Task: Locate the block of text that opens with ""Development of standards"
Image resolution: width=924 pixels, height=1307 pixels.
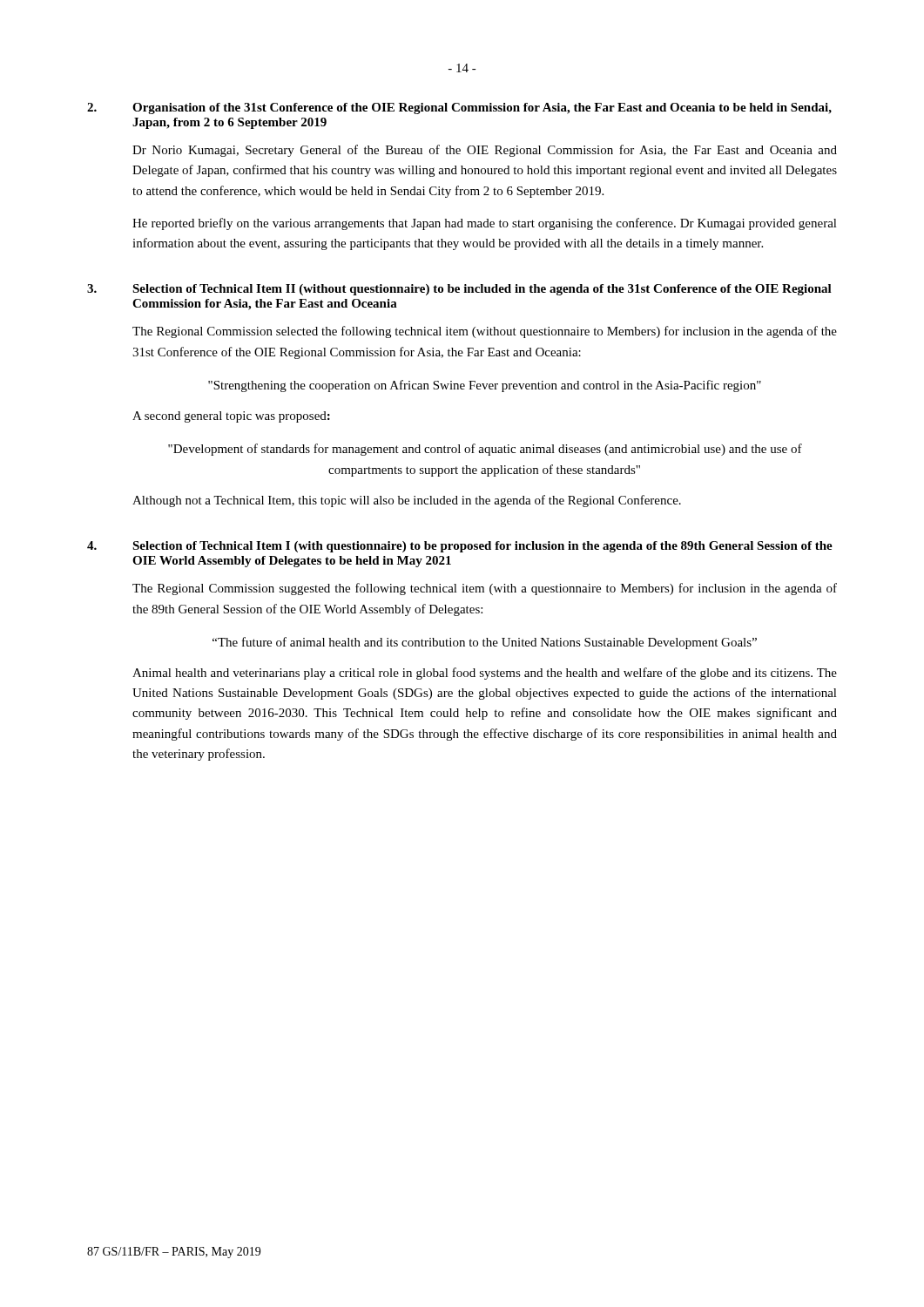Action: pos(485,459)
